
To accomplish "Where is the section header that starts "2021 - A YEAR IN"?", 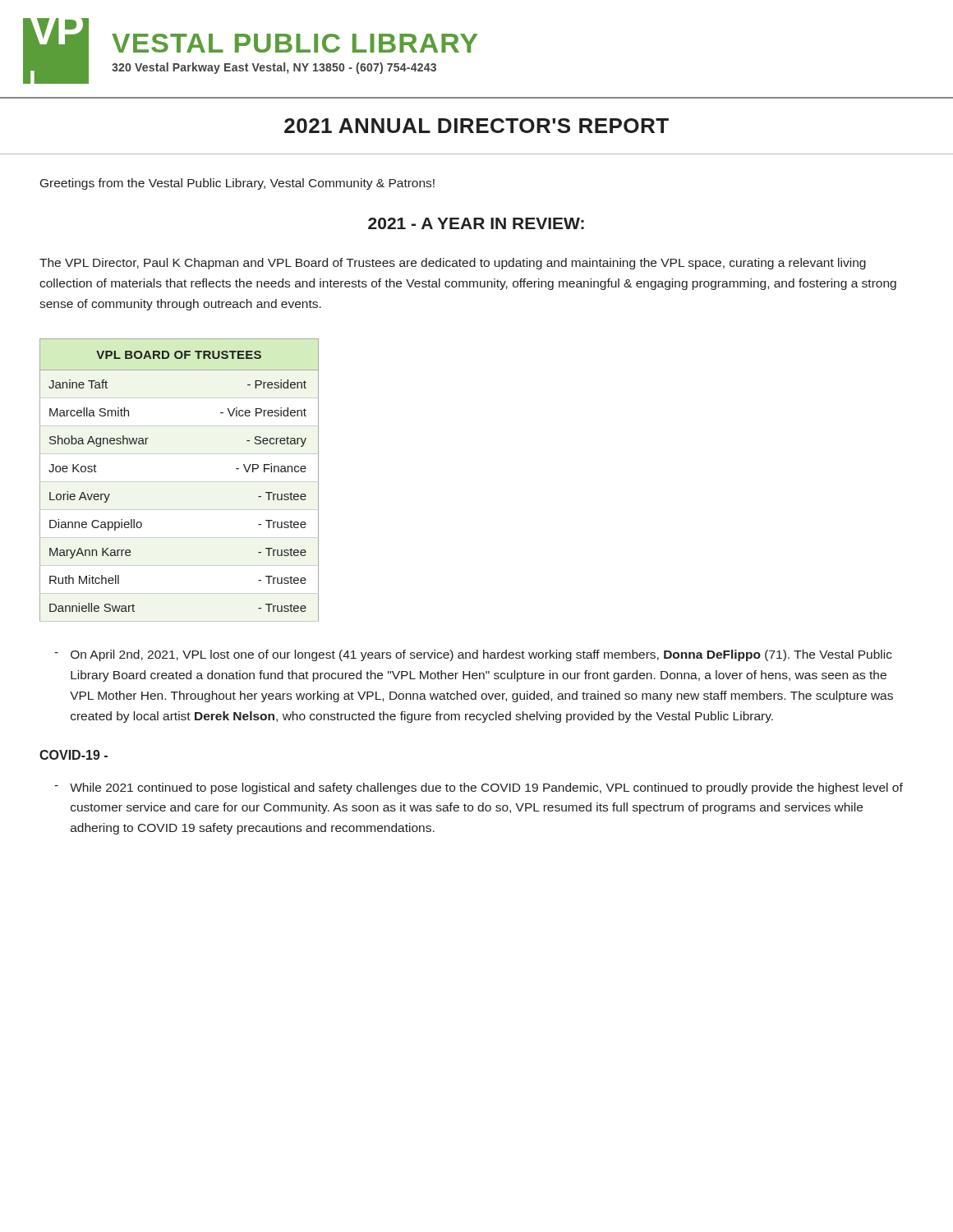I will click(476, 223).
